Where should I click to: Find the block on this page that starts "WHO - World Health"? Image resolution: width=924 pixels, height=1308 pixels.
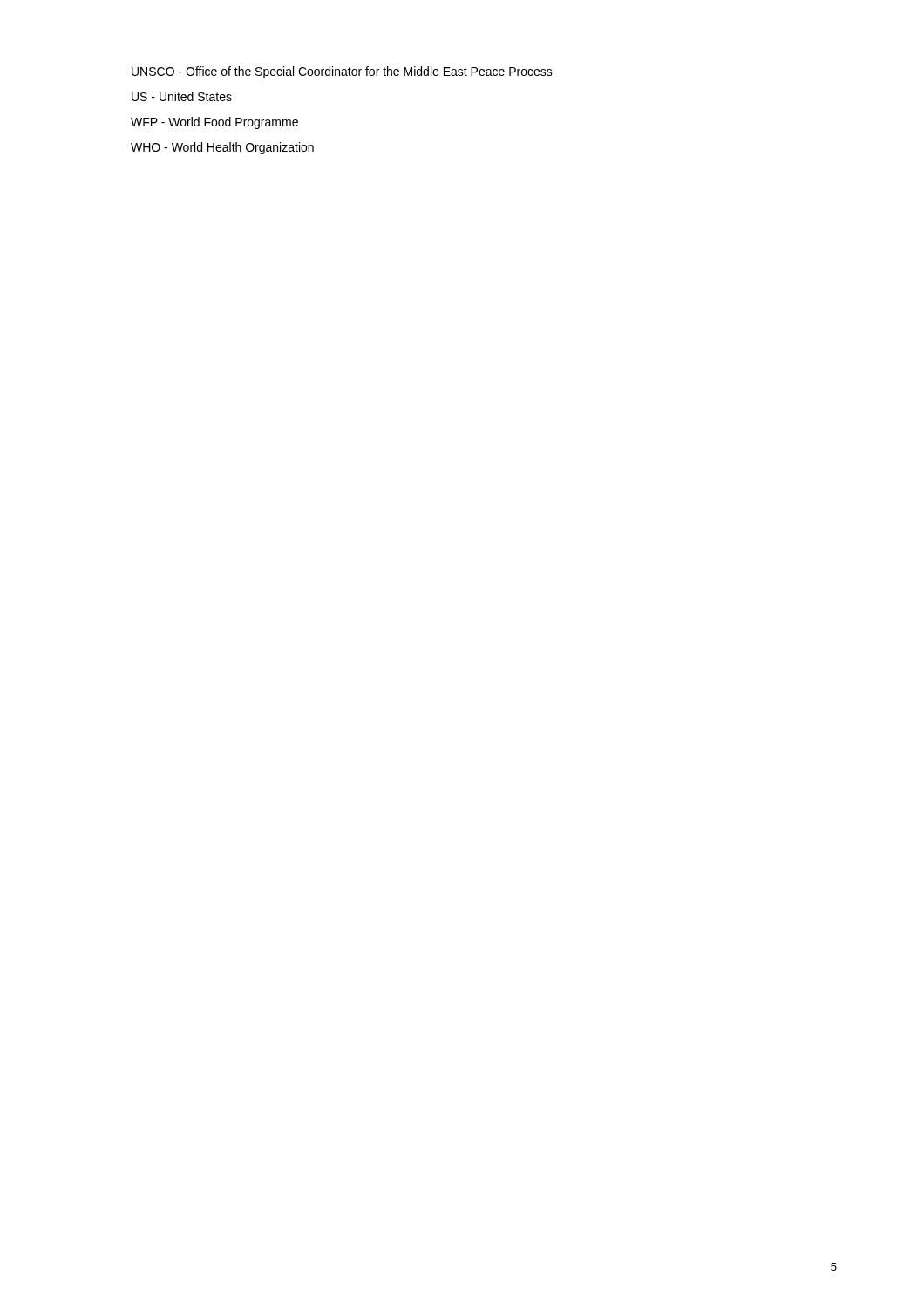(223, 147)
